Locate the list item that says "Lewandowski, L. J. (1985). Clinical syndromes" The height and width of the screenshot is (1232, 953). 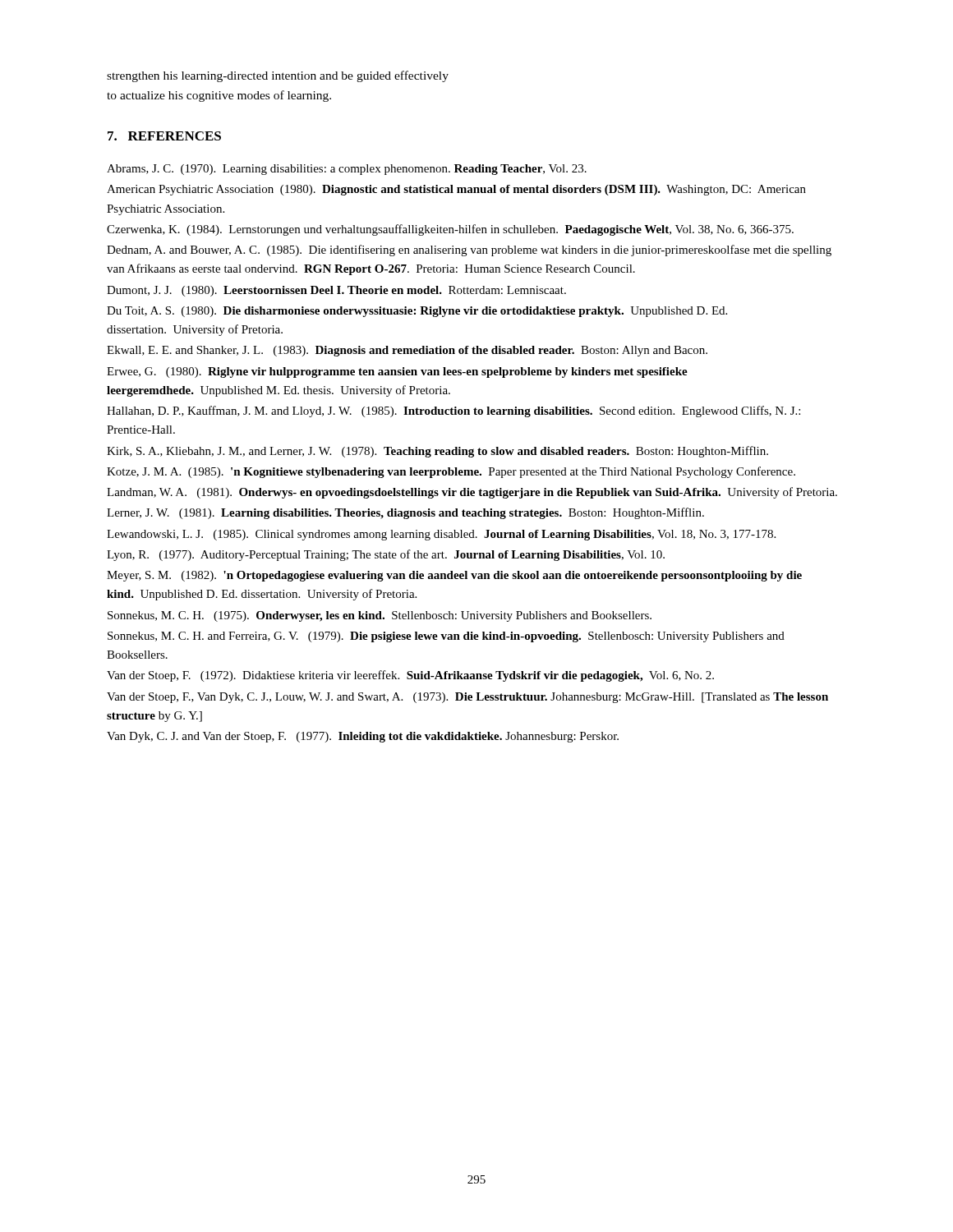[x=442, y=534]
